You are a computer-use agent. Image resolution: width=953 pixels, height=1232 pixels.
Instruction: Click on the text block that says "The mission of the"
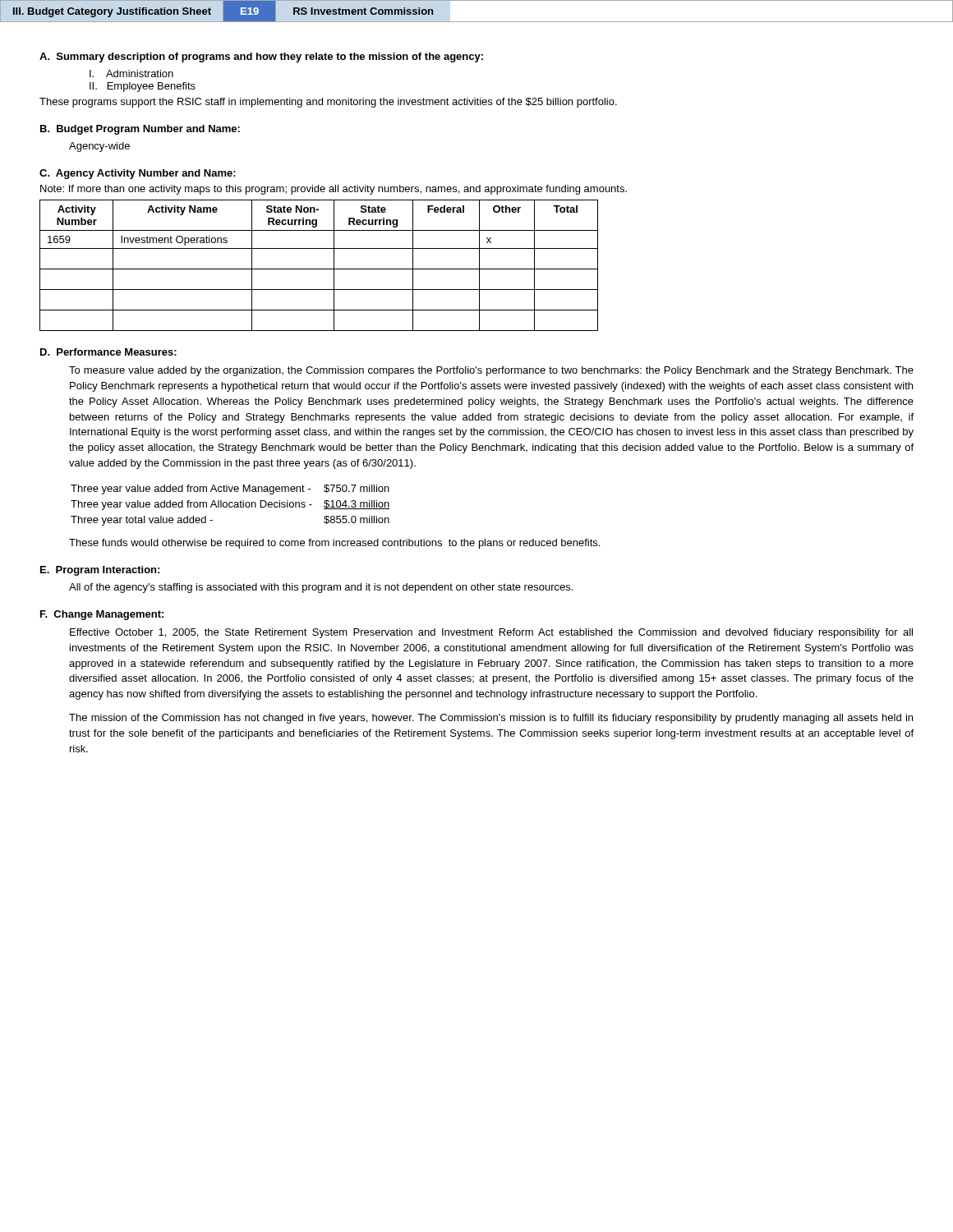tap(491, 733)
